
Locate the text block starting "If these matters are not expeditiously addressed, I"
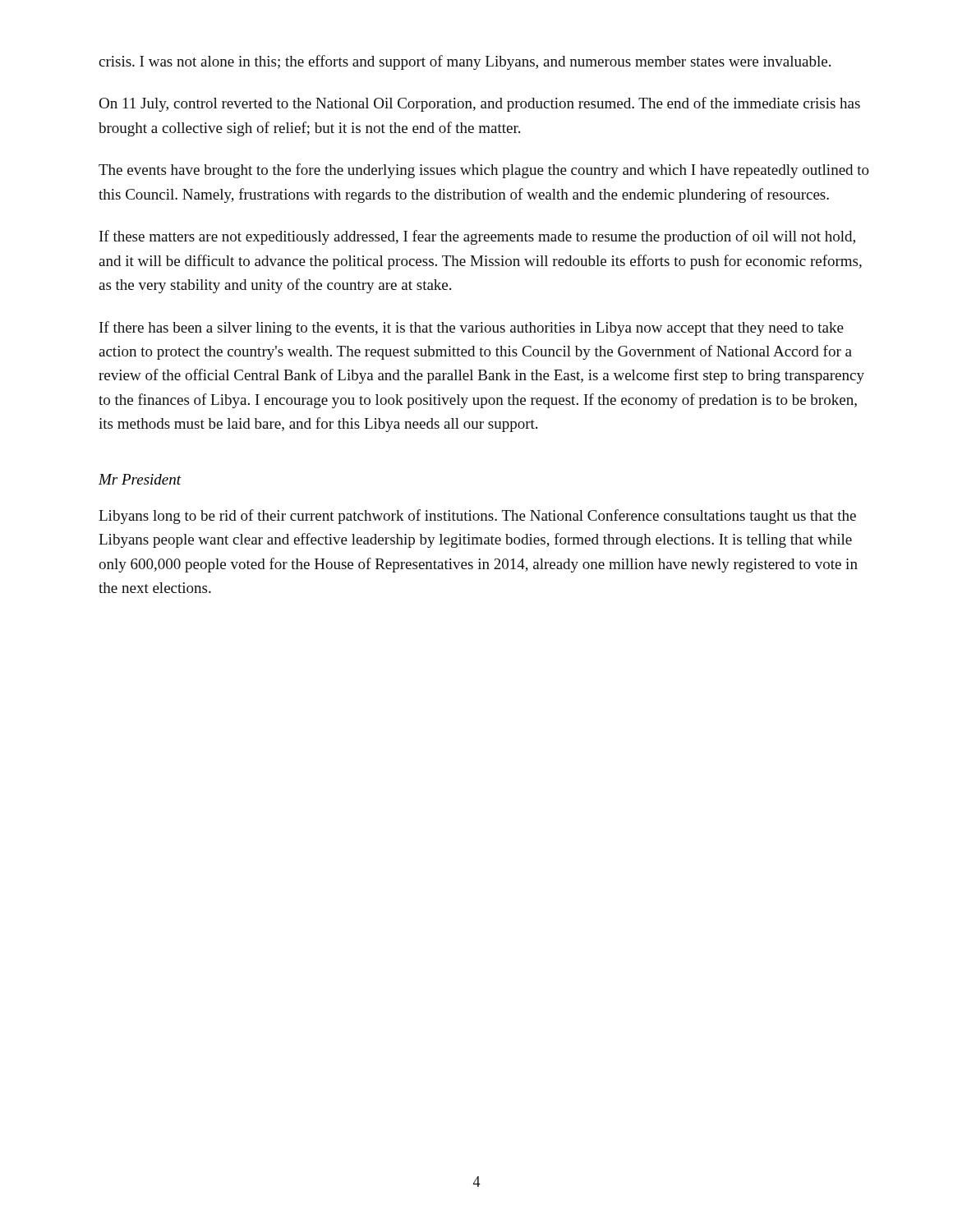[x=481, y=260]
